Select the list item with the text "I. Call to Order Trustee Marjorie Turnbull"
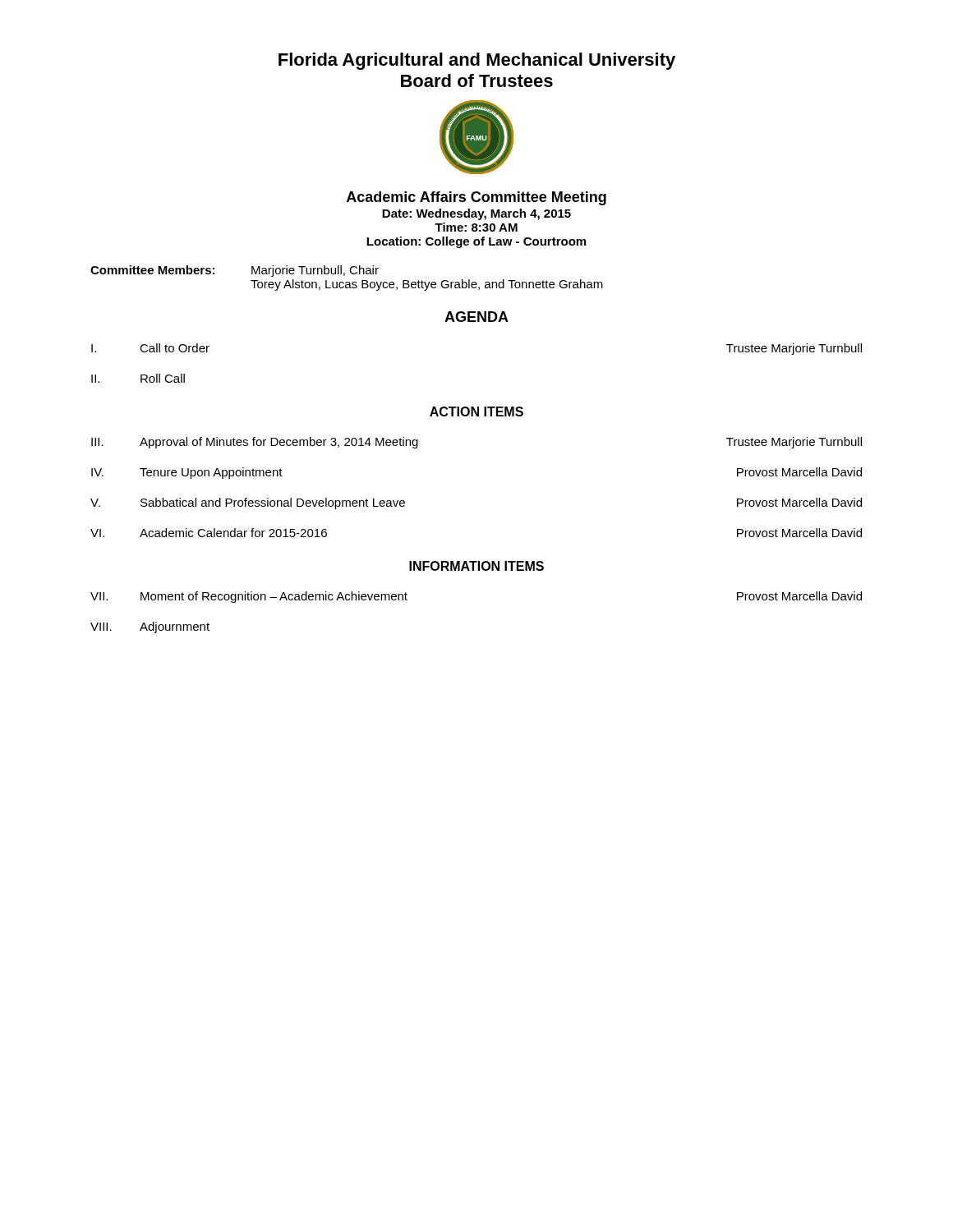The image size is (953, 1232). [170, 349]
